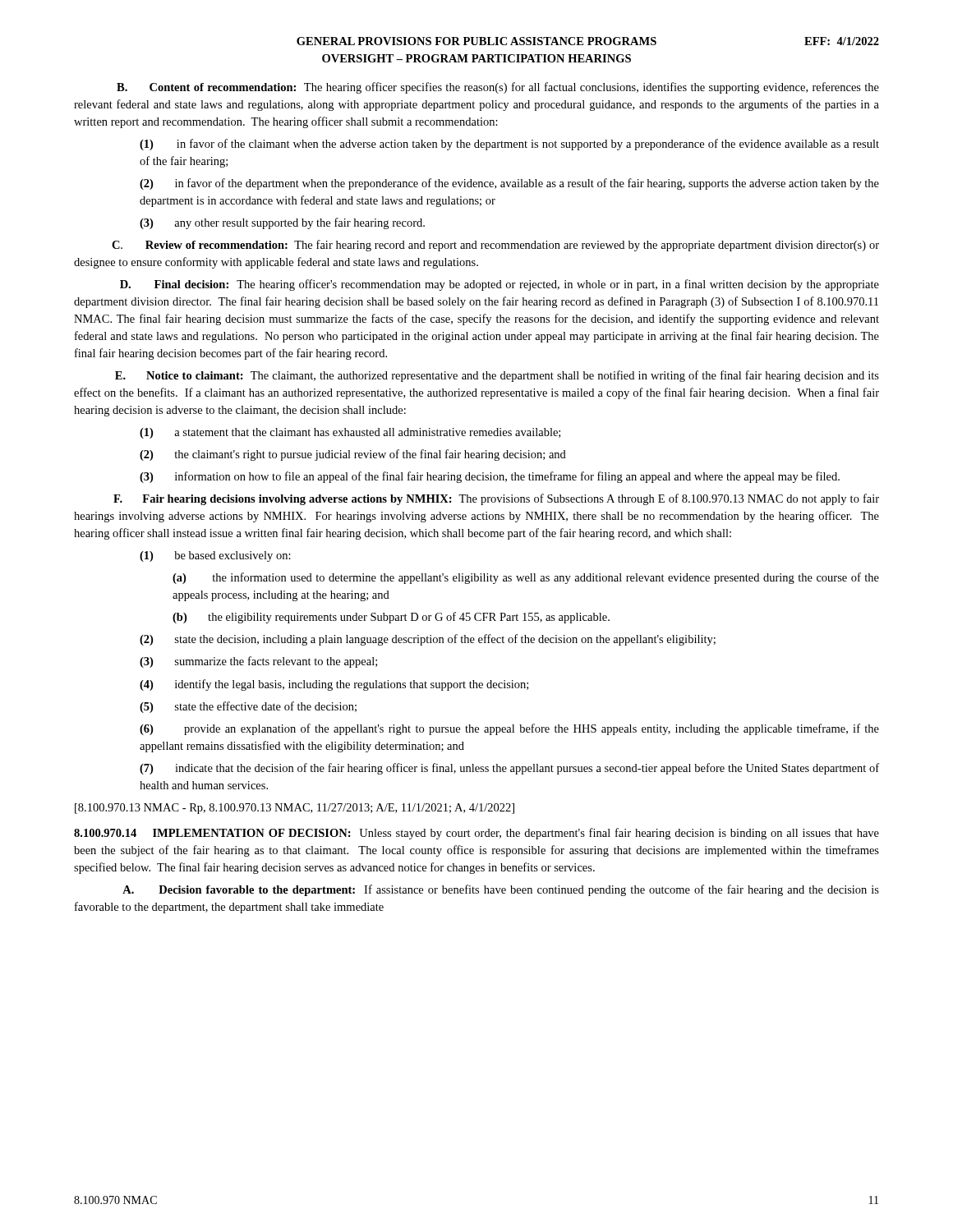Screen dimensions: 1232x953
Task: Select the region starting "(1) in favor of the claimant"
Action: point(509,153)
